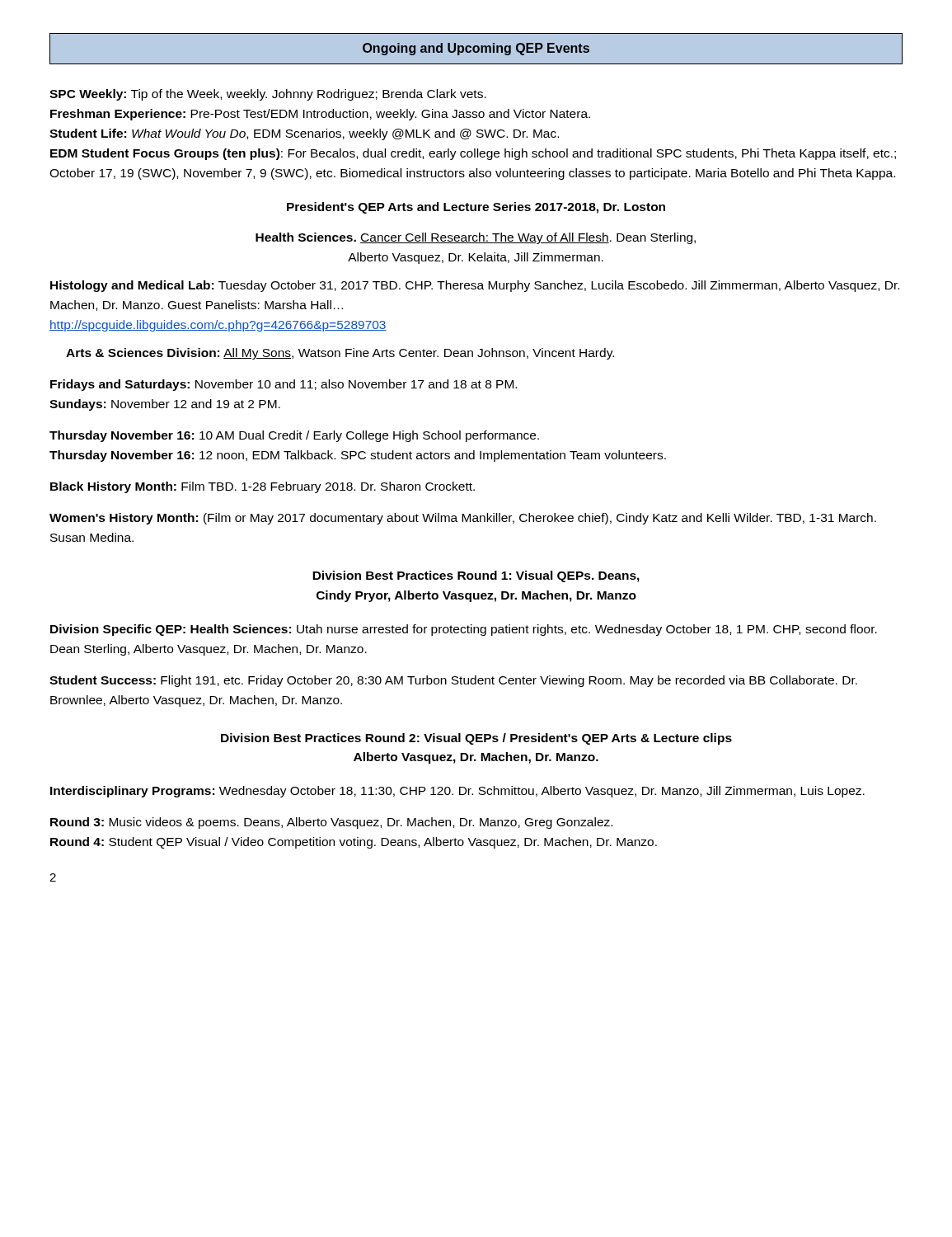
Task: Click on the text block with the text "Arts & Sciences Division: All My Sons,"
Action: pyautogui.click(x=341, y=353)
